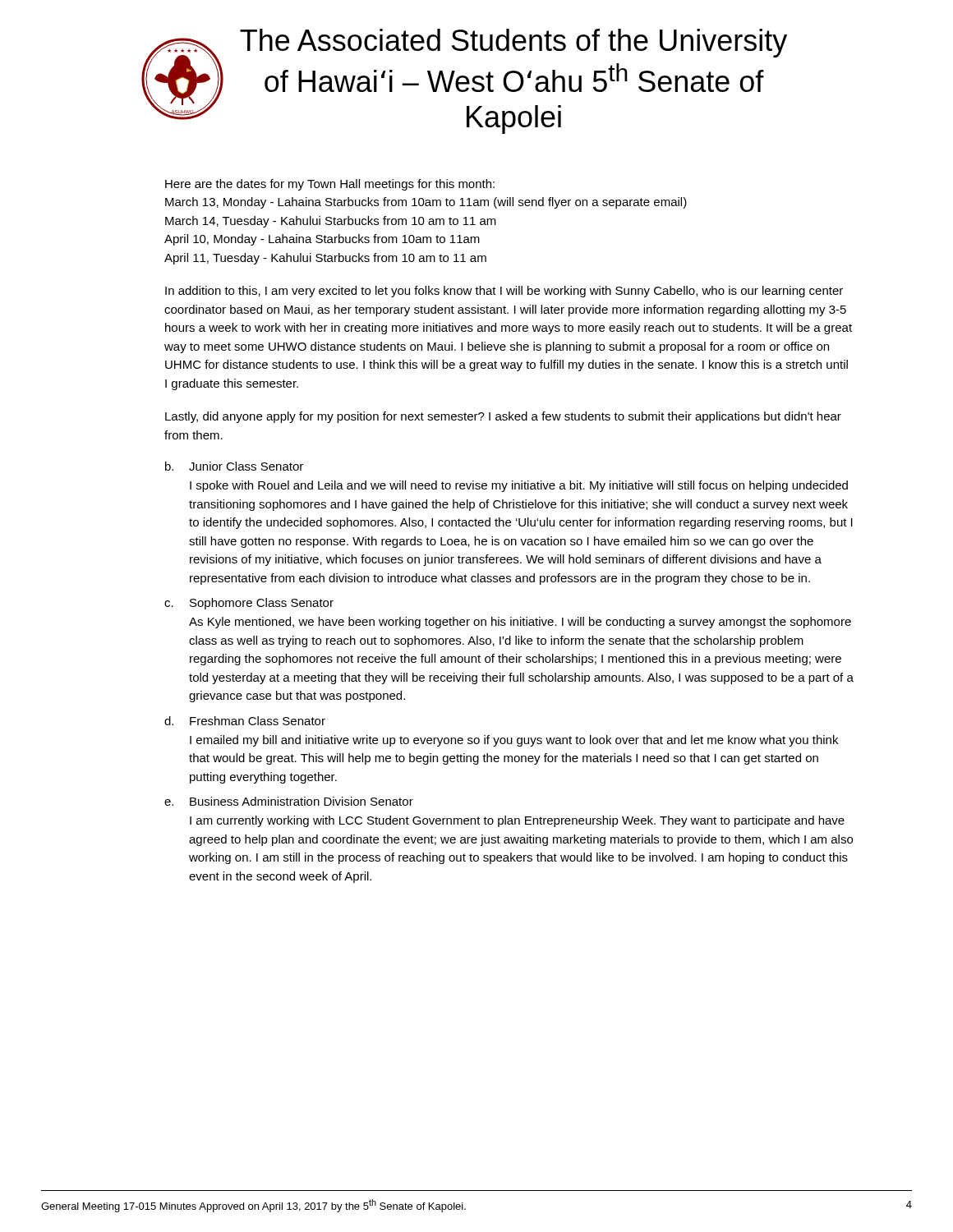Viewport: 953px width, 1232px height.
Task: Click on the list item with the text "e. Business Administration Division Senator"
Action: coord(509,840)
